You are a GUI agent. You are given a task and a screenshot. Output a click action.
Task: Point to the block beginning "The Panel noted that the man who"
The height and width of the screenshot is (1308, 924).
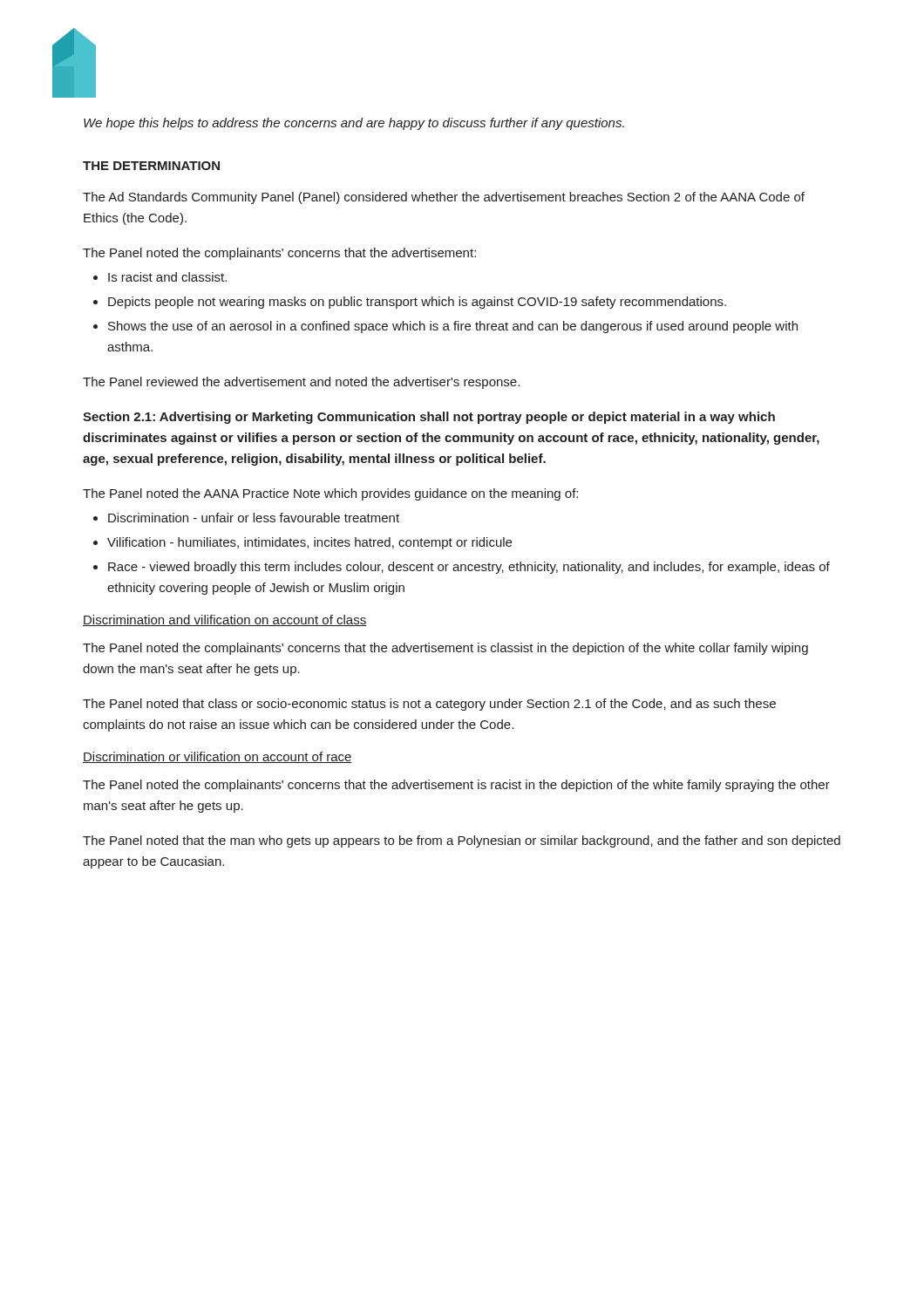click(462, 850)
